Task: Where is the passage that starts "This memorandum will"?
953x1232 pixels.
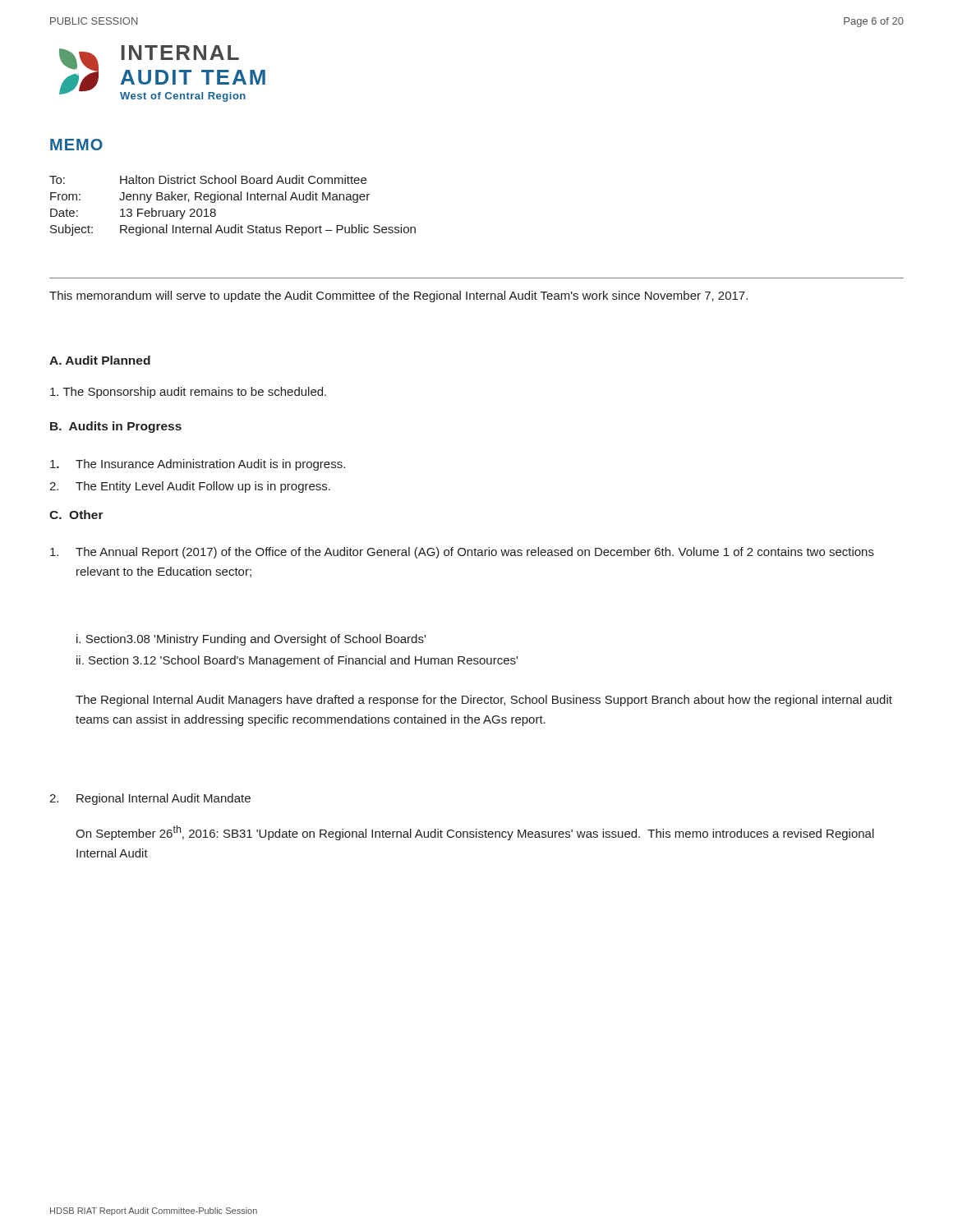Action: click(399, 295)
